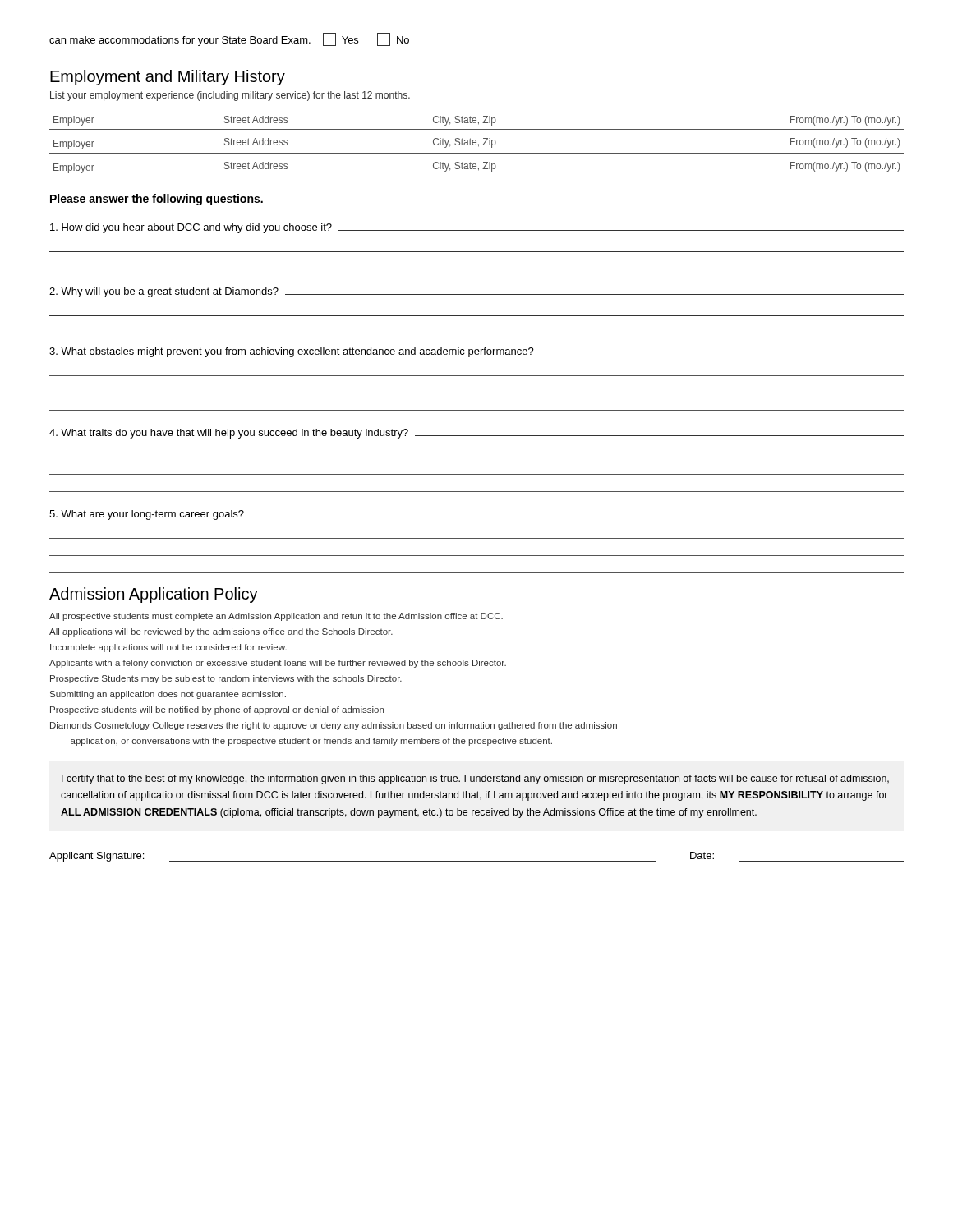This screenshot has height=1232, width=953.
Task: Select the block starting "List your employment experience (including military service) for"
Action: coord(230,95)
